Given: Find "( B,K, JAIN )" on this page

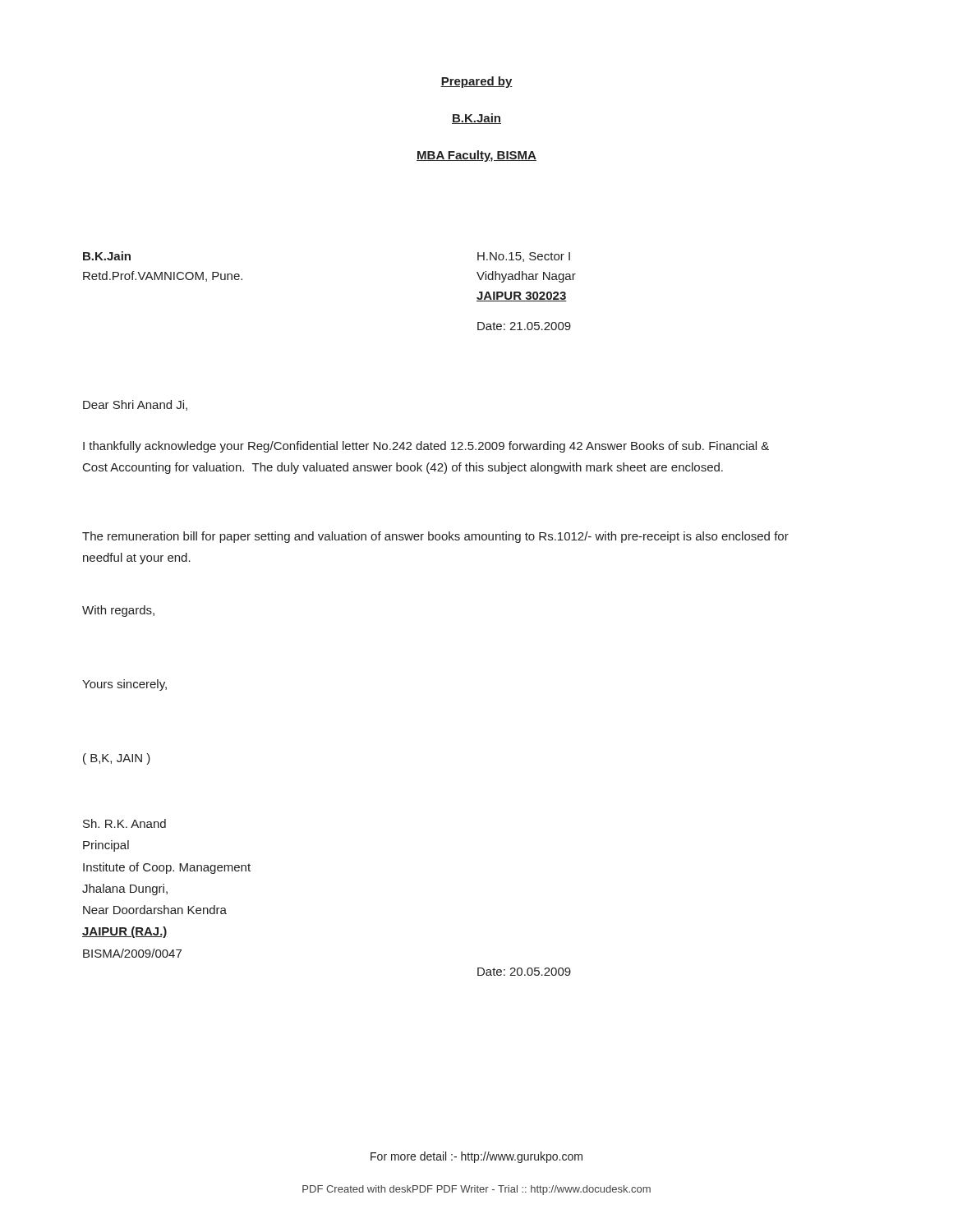Looking at the screenshot, I should (116, 758).
